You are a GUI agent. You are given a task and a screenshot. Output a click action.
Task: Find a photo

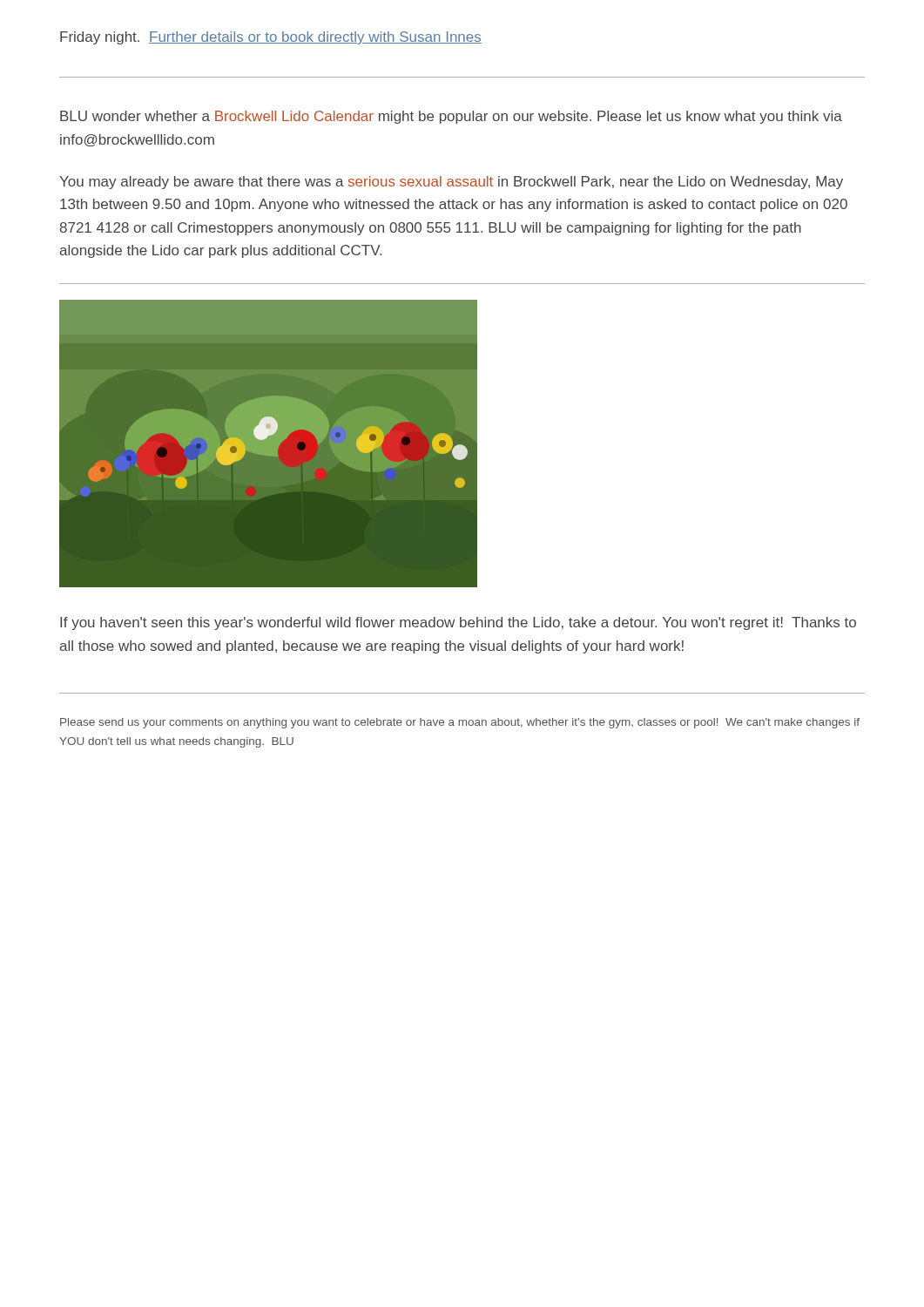point(462,444)
